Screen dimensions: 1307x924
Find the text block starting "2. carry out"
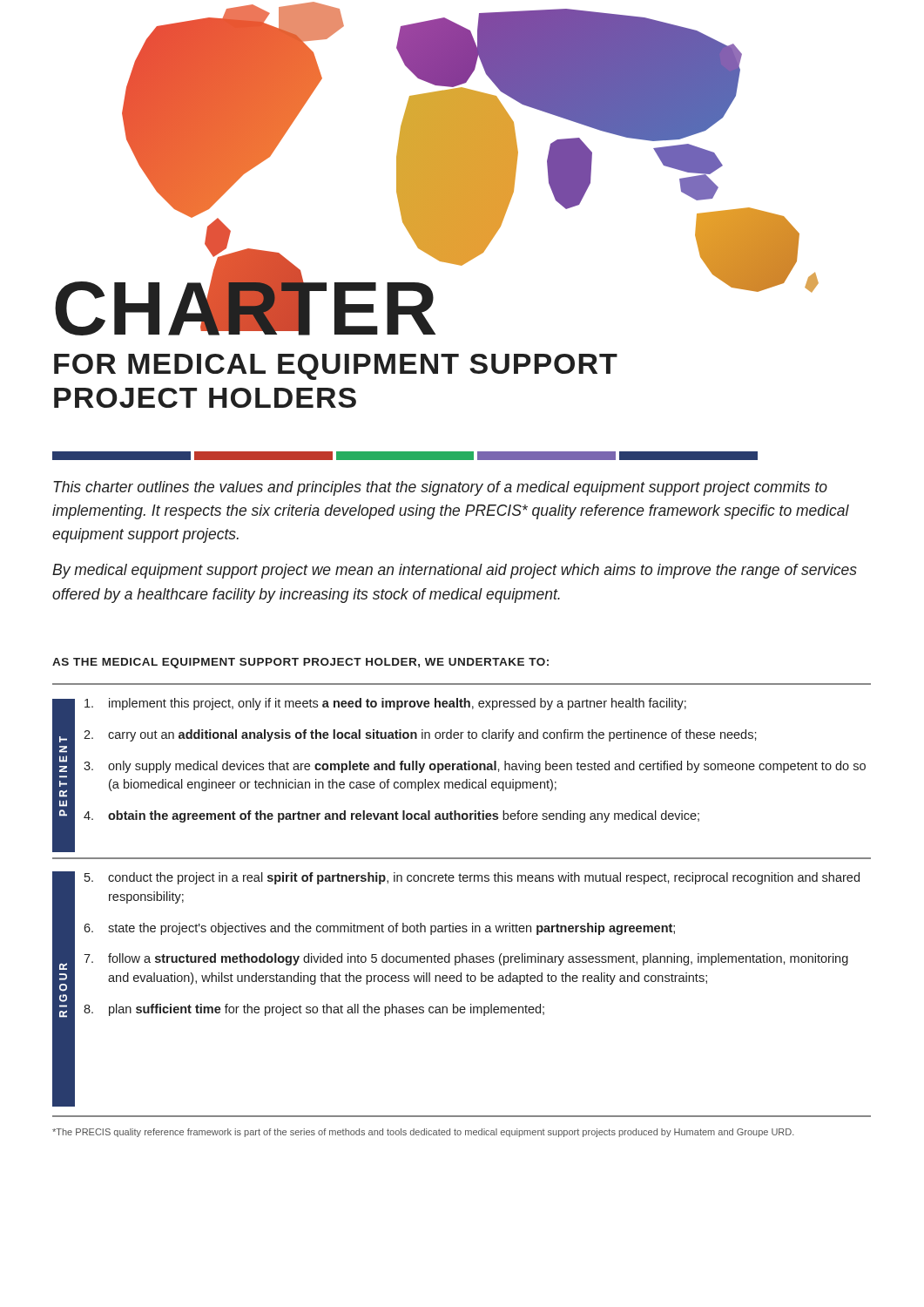coord(477,735)
